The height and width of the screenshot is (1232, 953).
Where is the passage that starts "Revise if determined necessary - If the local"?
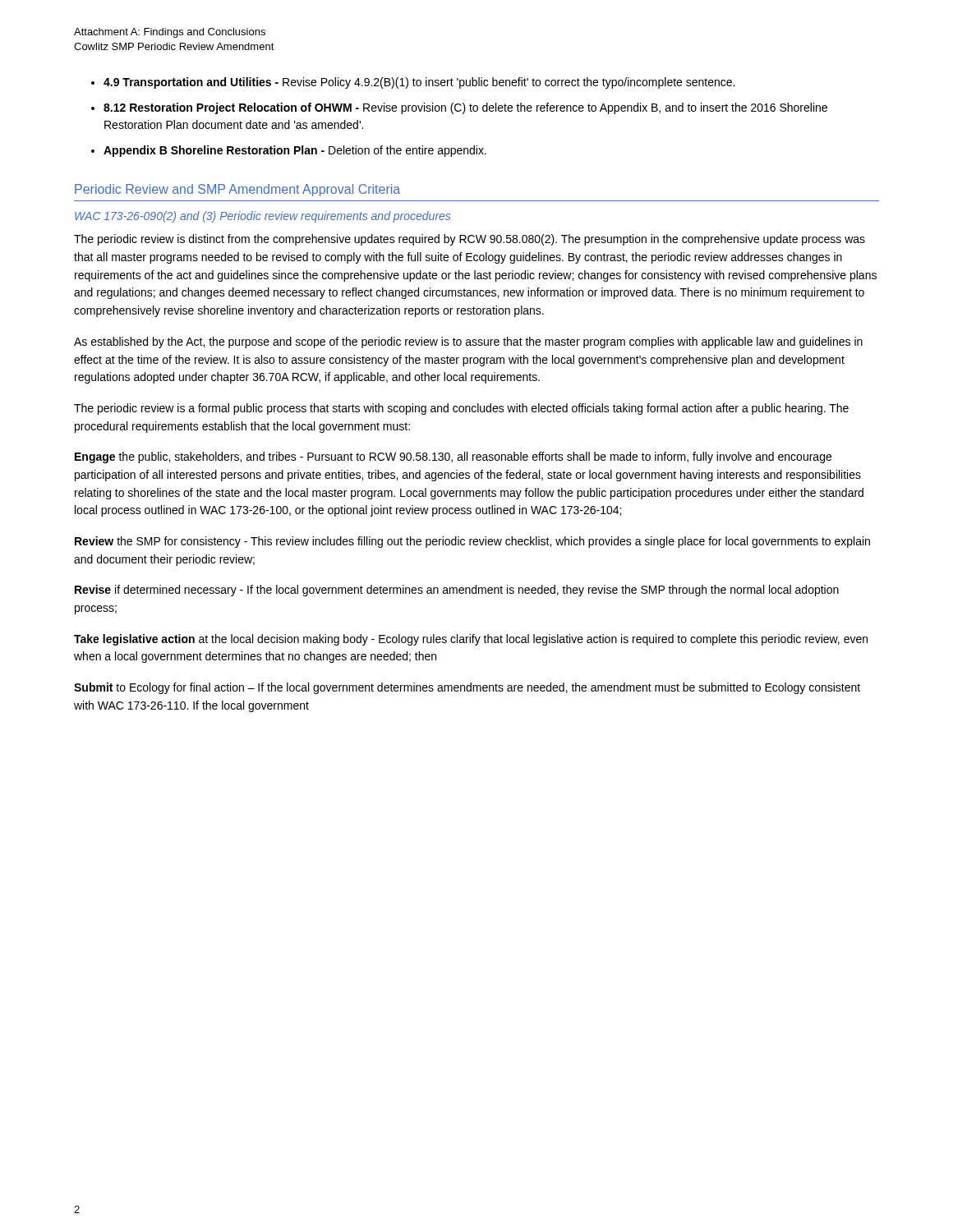click(x=456, y=599)
